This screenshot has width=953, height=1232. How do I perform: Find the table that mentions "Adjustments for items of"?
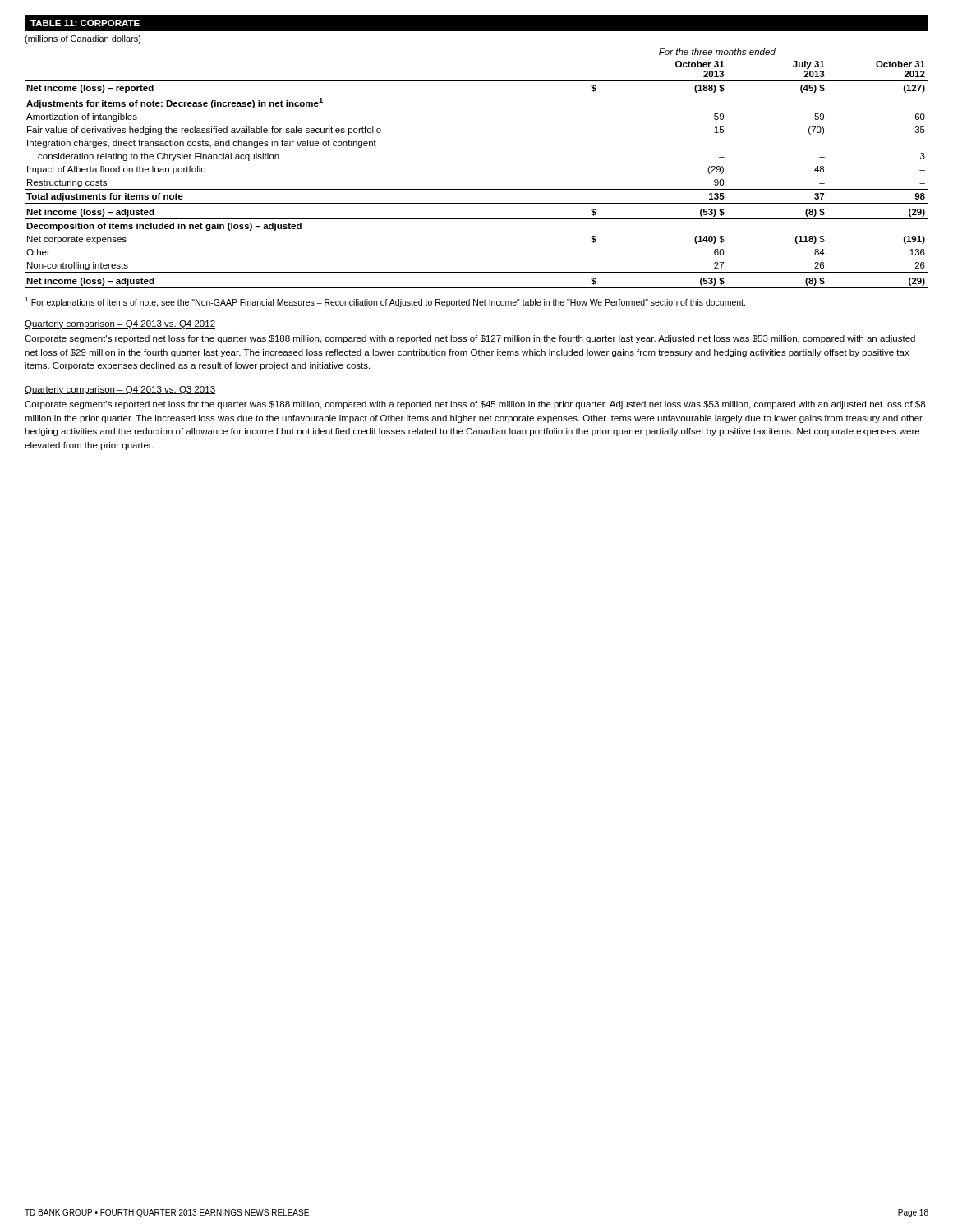[476, 167]
